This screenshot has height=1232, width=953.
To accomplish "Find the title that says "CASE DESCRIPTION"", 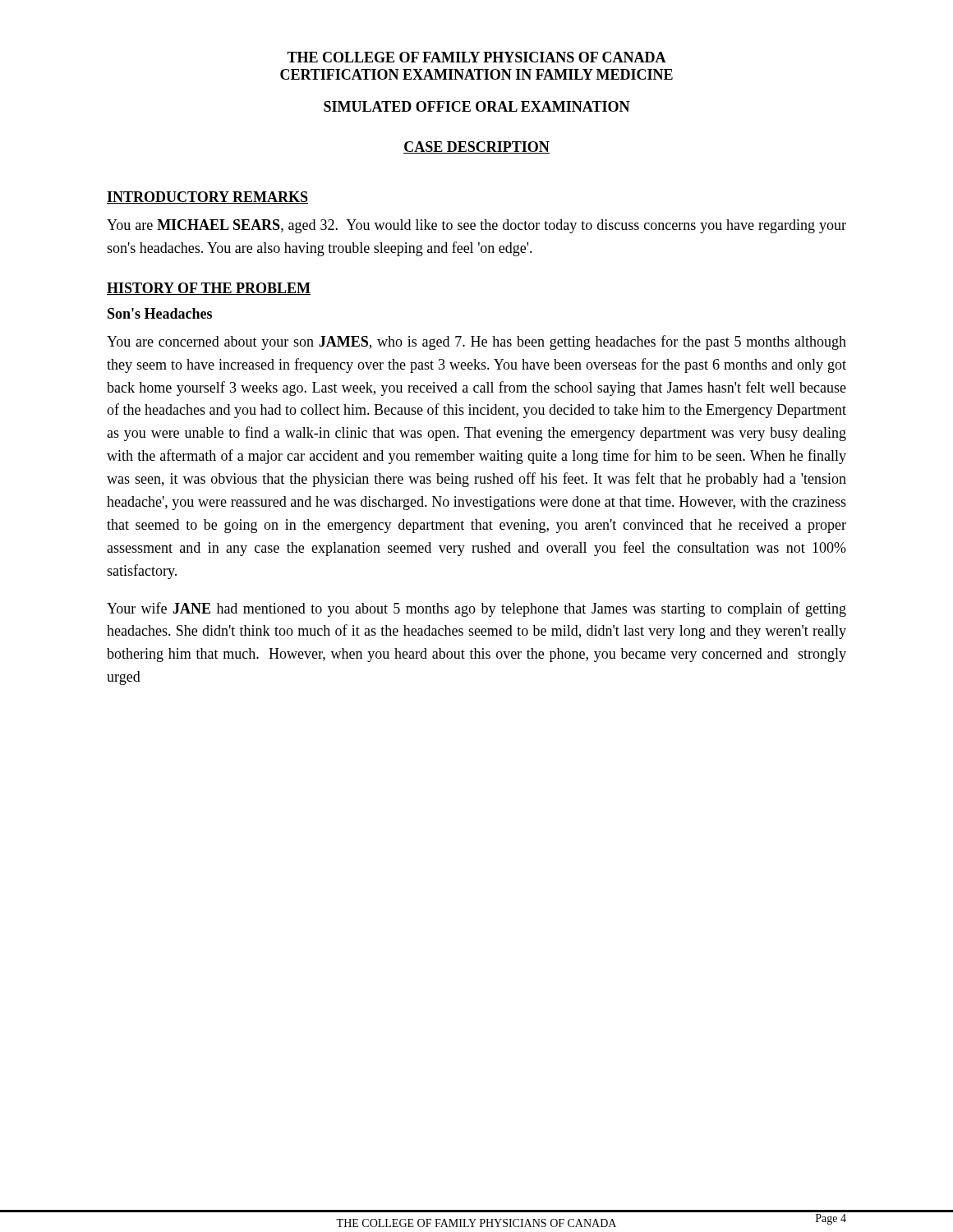I will point(476,147).
